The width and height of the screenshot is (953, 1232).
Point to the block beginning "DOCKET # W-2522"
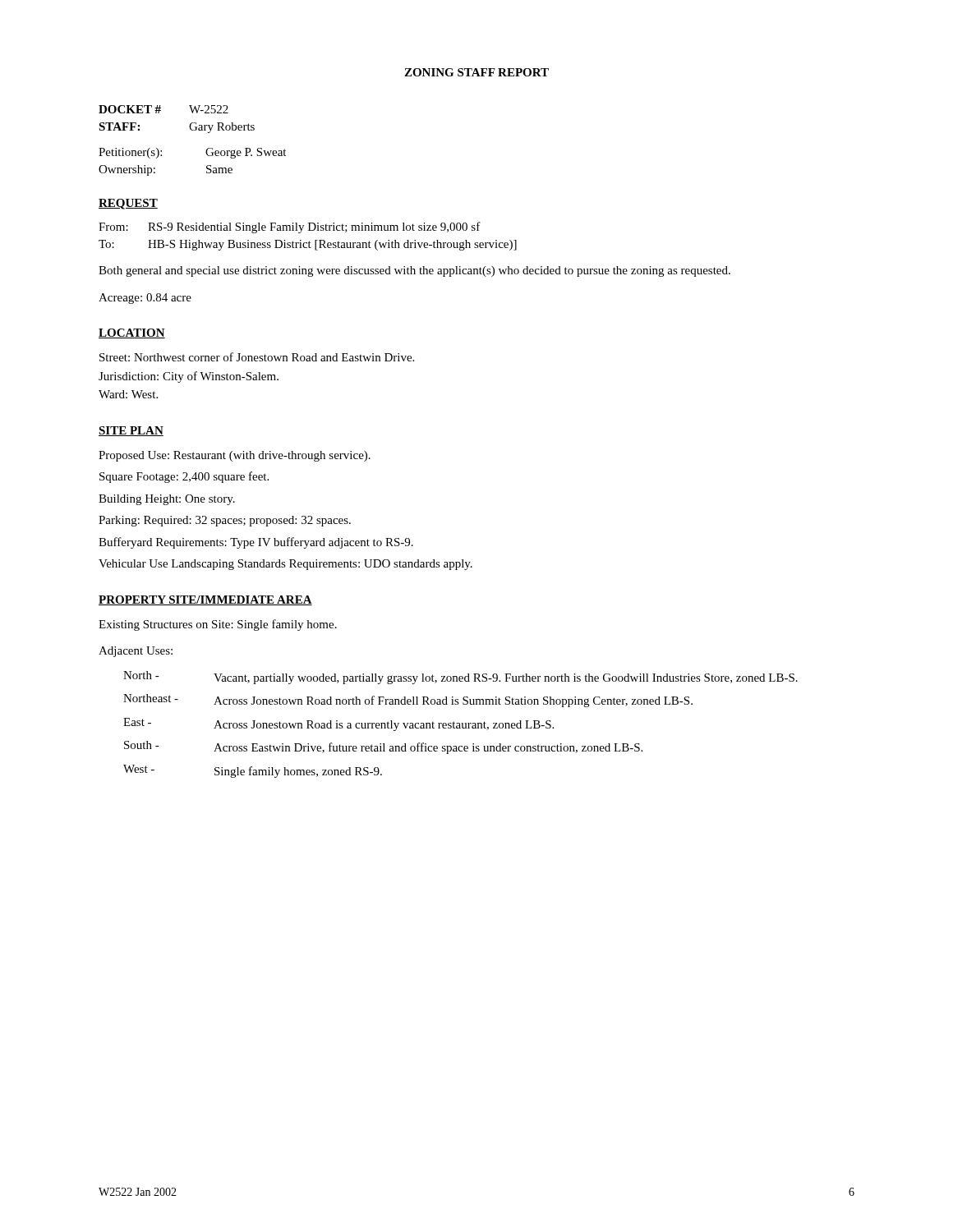163,109
